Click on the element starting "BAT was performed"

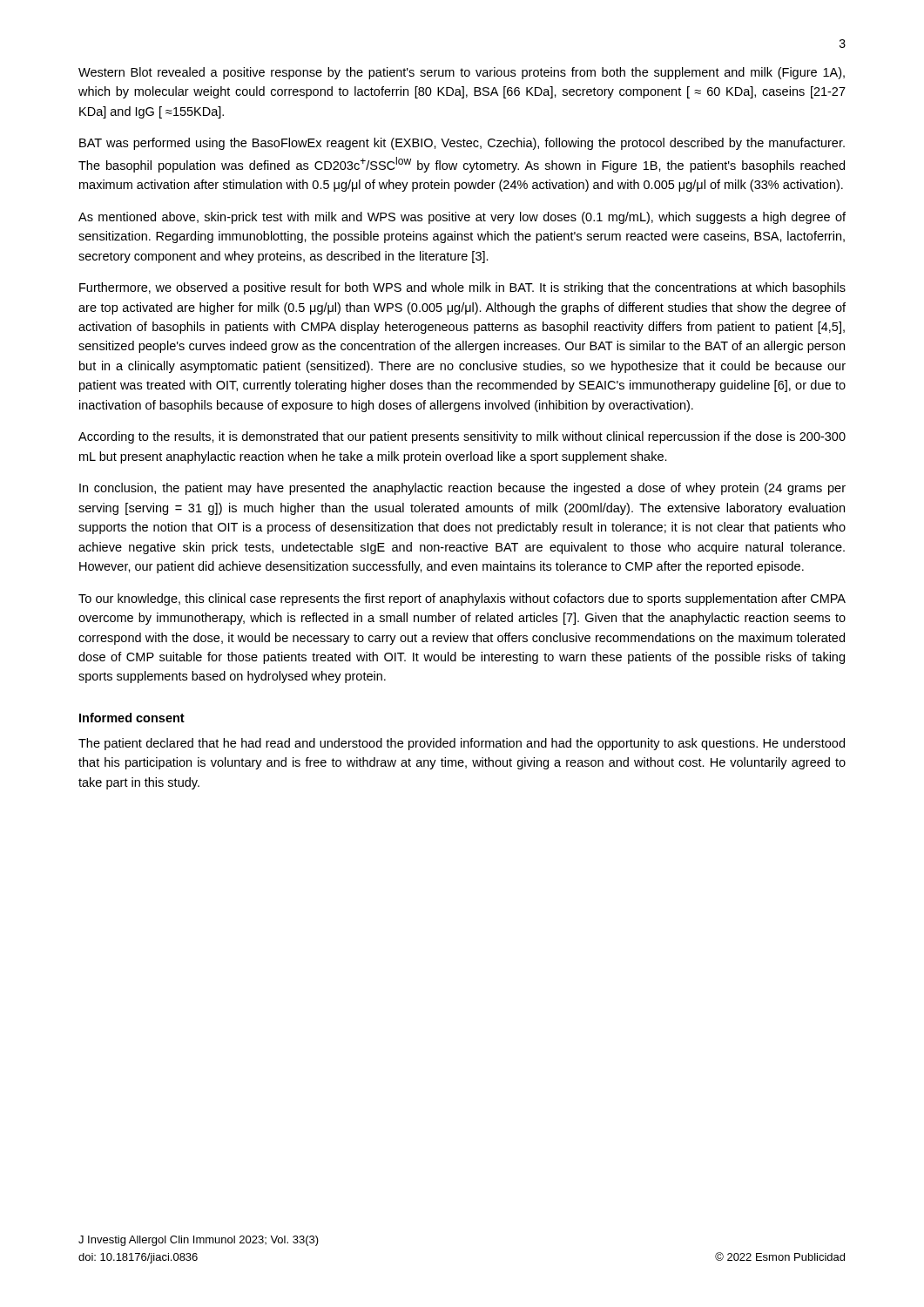tap(462, 164)
